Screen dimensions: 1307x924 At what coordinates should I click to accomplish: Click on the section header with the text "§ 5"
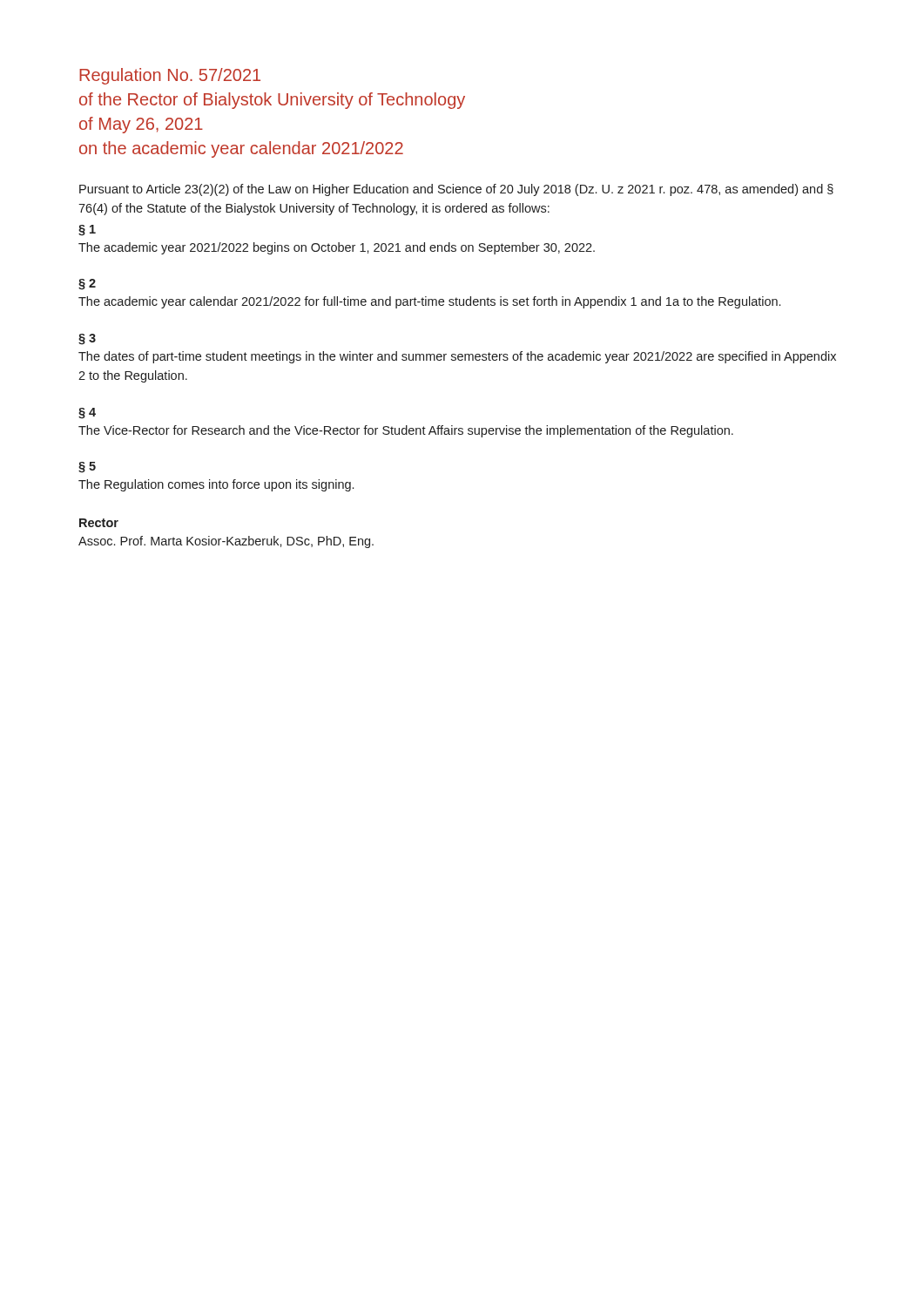[87, 466]
